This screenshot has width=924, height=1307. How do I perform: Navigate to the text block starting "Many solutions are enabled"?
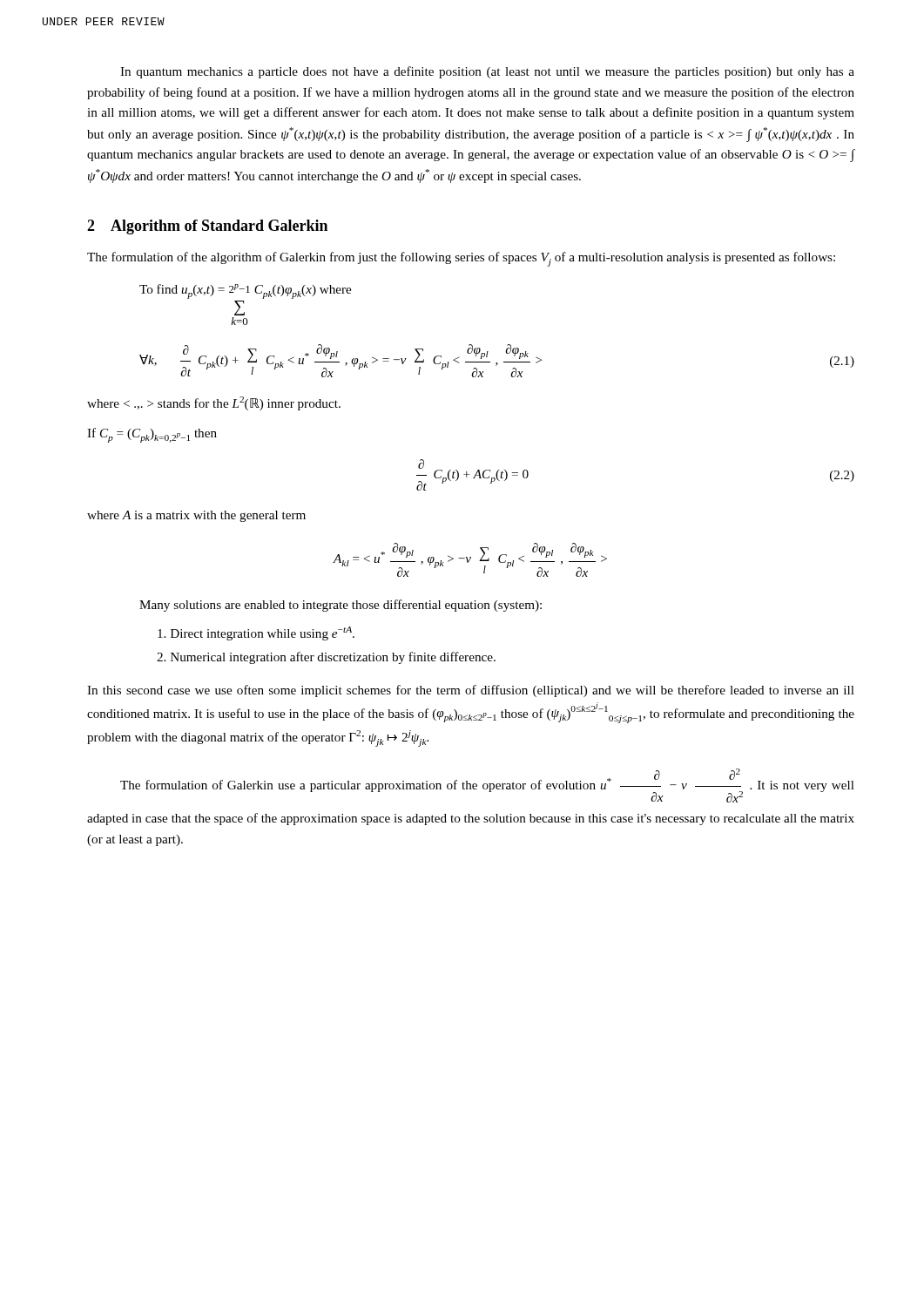[x=341, y=604]
